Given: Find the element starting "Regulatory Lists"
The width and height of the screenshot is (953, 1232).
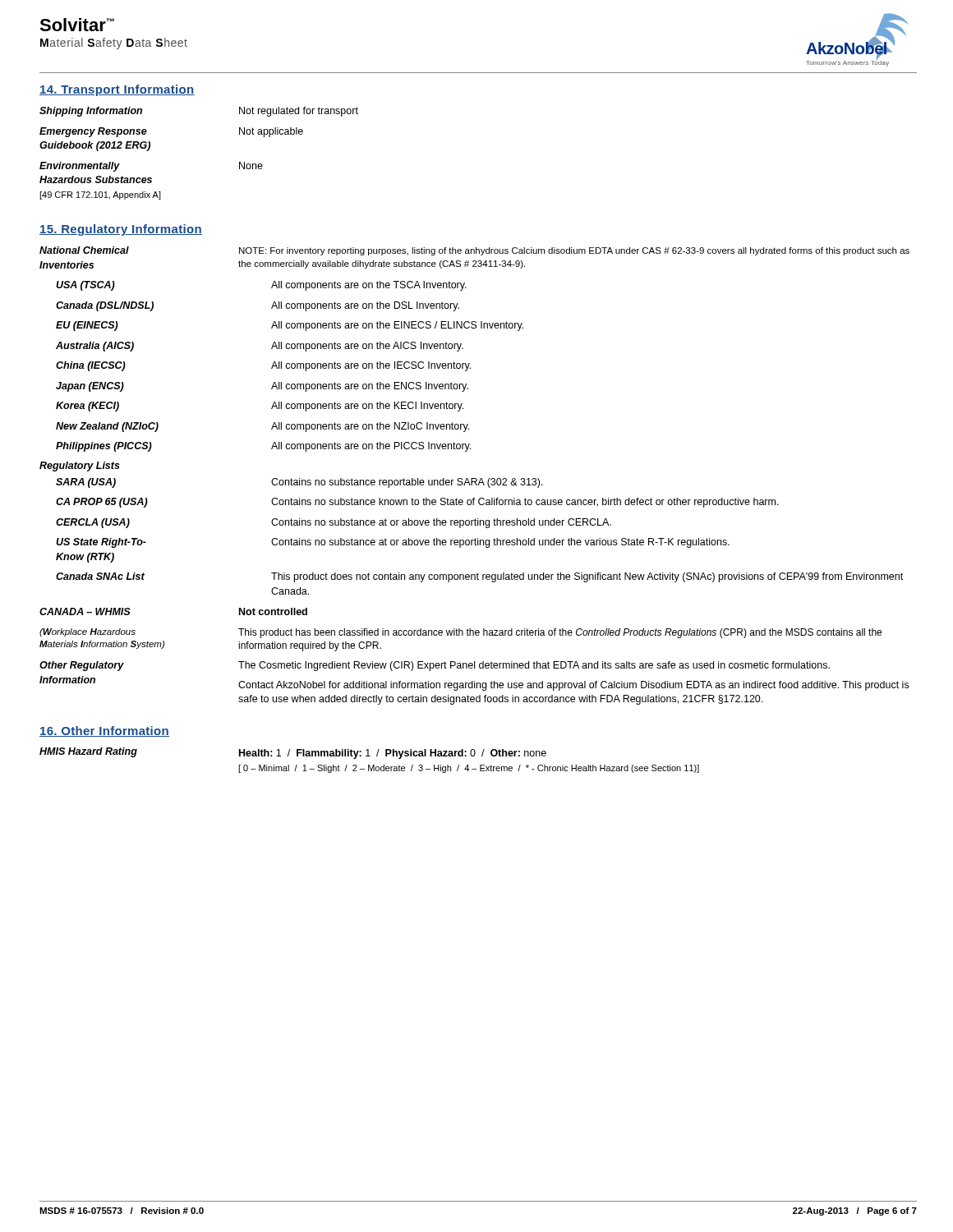Looking at the screenshot, I should [x=80, y=467].
